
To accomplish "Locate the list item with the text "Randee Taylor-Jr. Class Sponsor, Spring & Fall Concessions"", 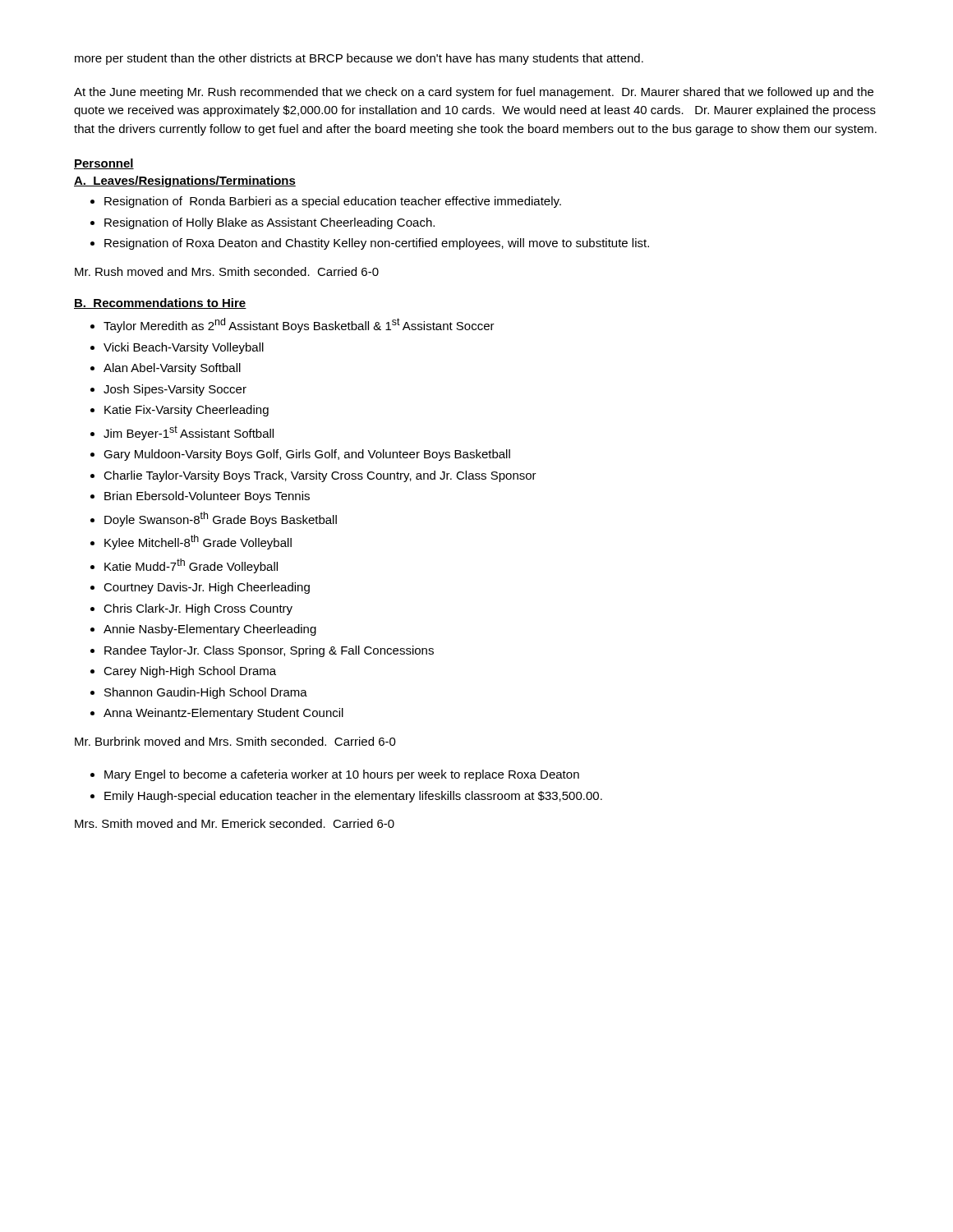I will (x=269, y=650).
